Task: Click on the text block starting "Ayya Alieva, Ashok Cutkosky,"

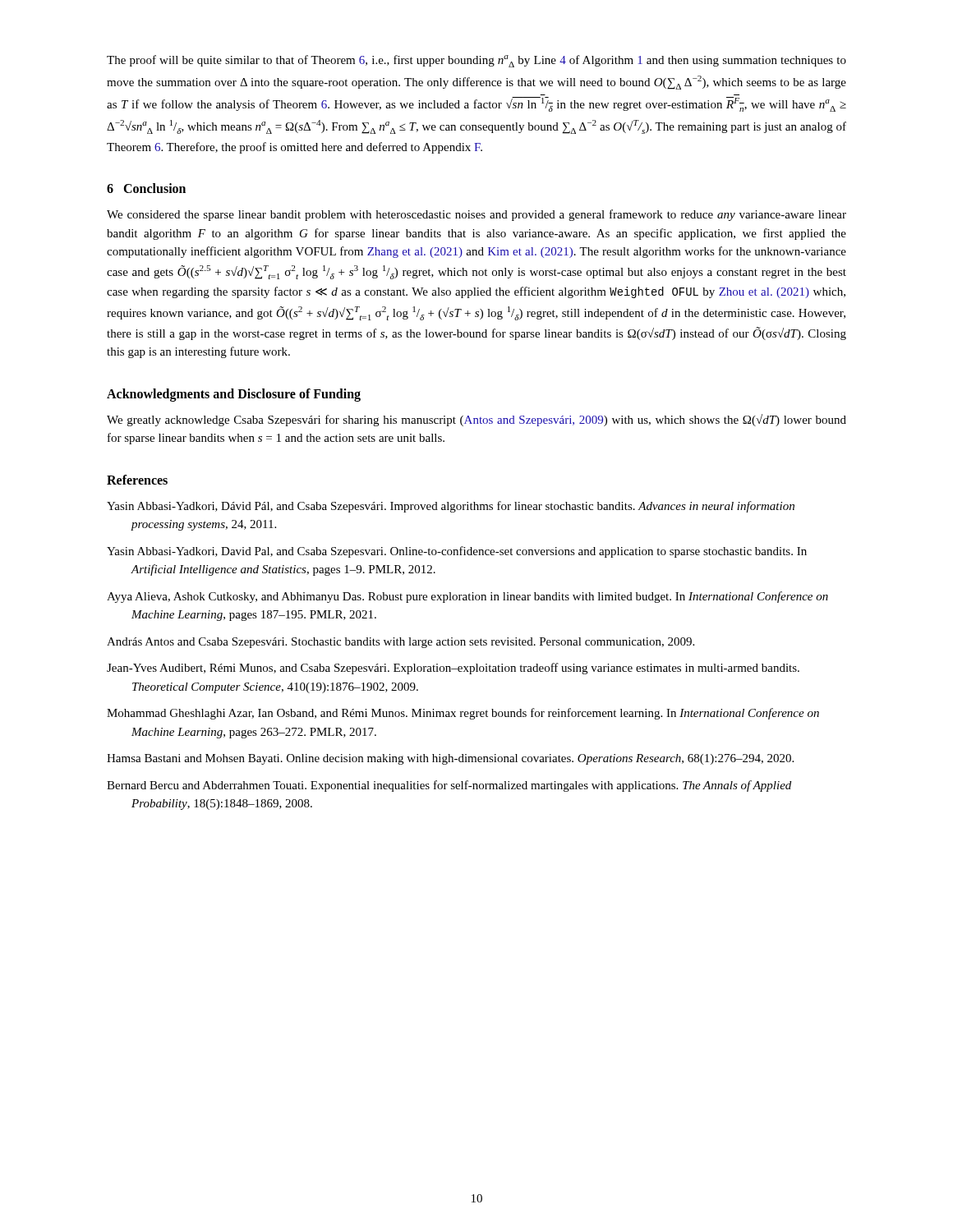Action: (x=476, y=606)
